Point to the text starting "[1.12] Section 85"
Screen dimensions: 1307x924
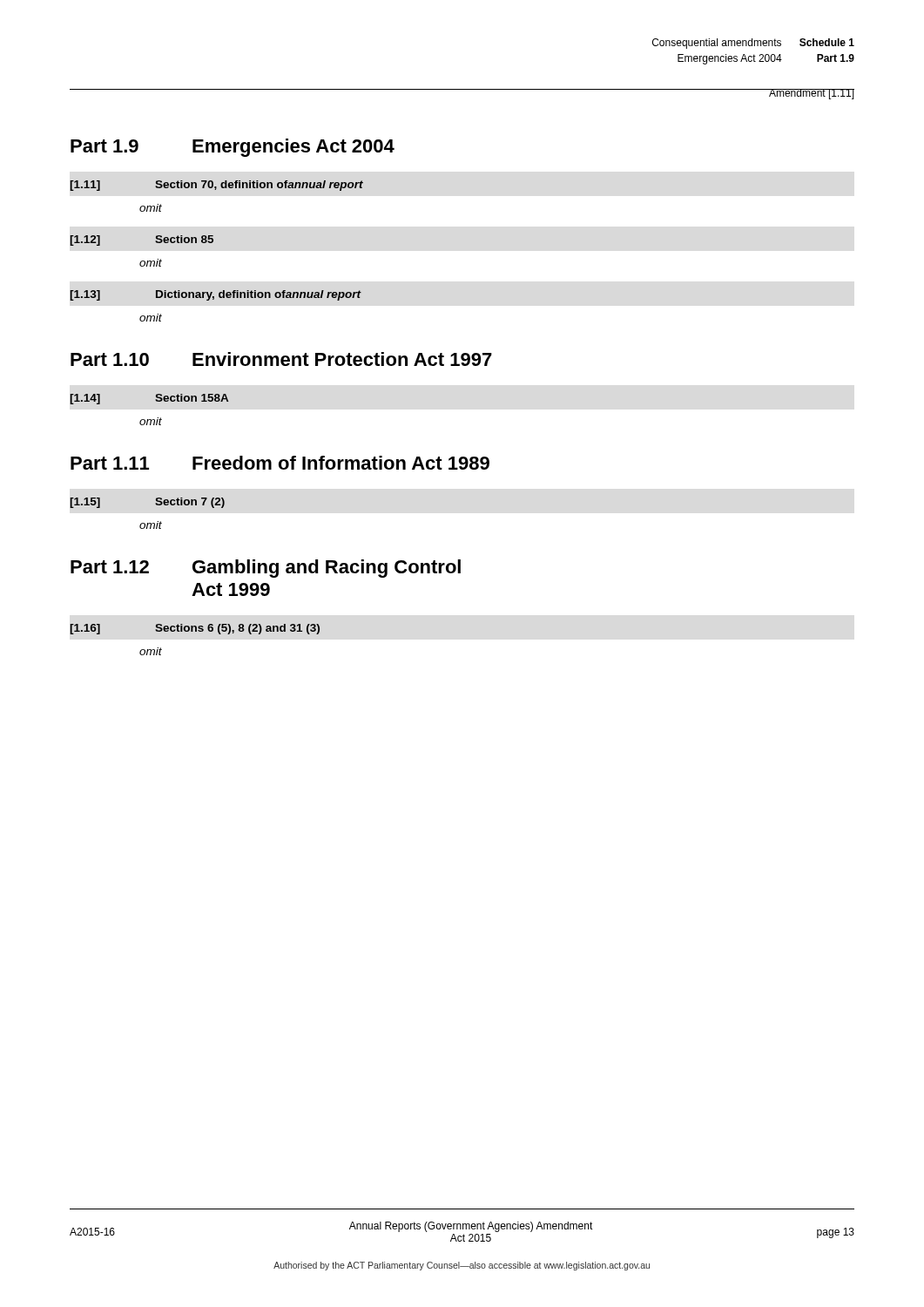(x=91, y=241)
